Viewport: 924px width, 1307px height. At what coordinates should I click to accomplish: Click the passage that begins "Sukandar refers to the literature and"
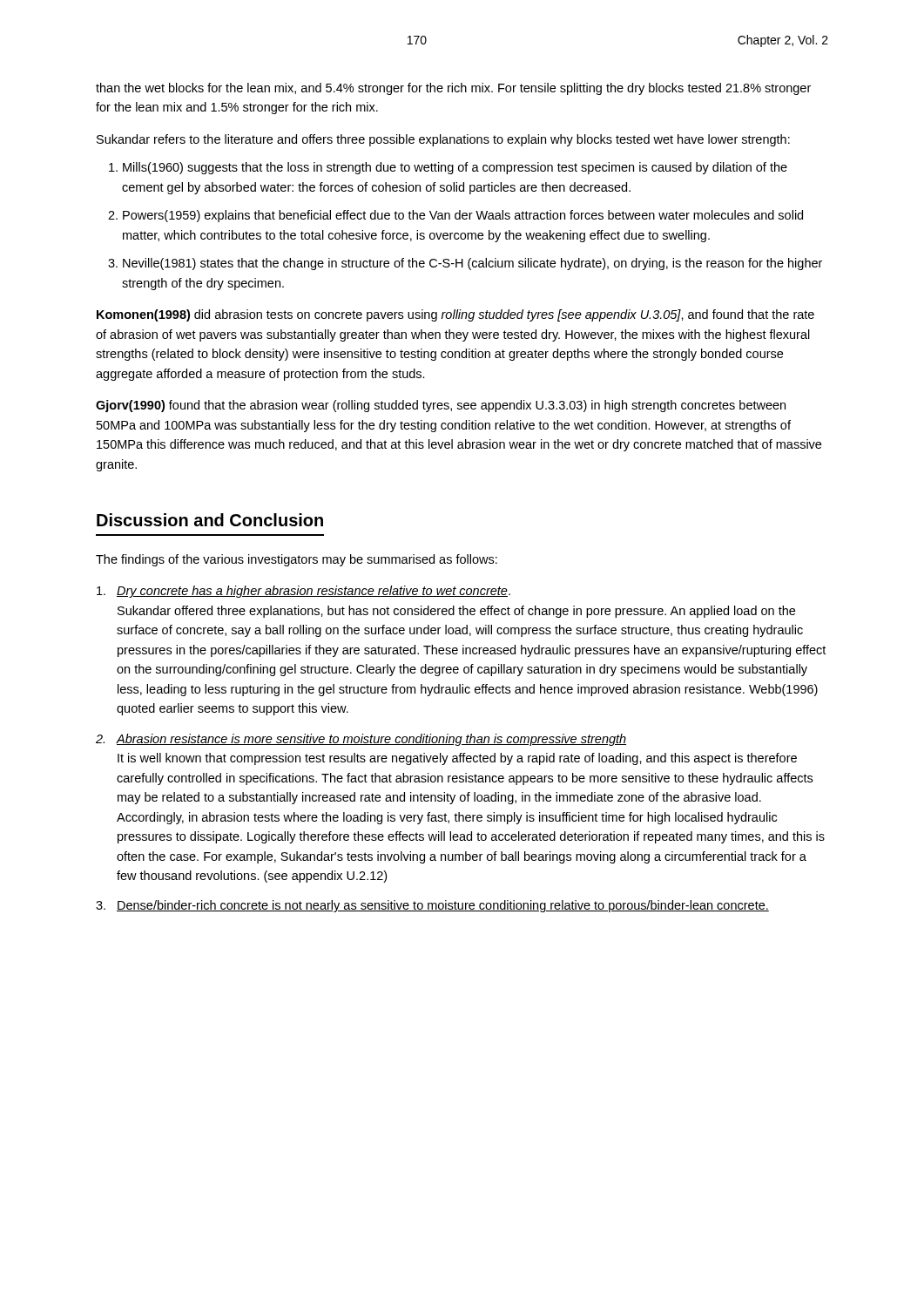(x=443, y=139)
